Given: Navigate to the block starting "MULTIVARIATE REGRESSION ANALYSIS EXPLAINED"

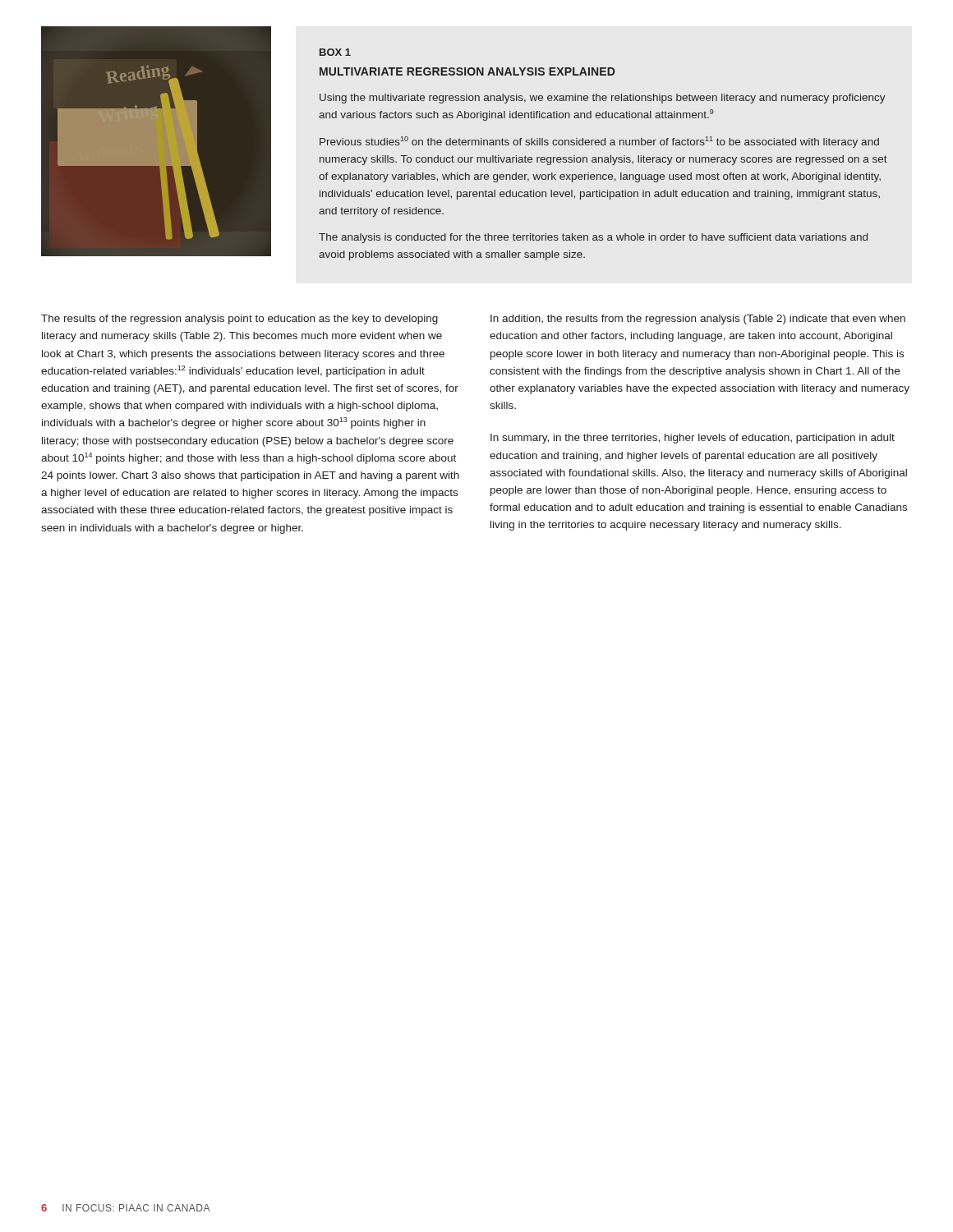Looking at the screenshot, I should [467, 71].
